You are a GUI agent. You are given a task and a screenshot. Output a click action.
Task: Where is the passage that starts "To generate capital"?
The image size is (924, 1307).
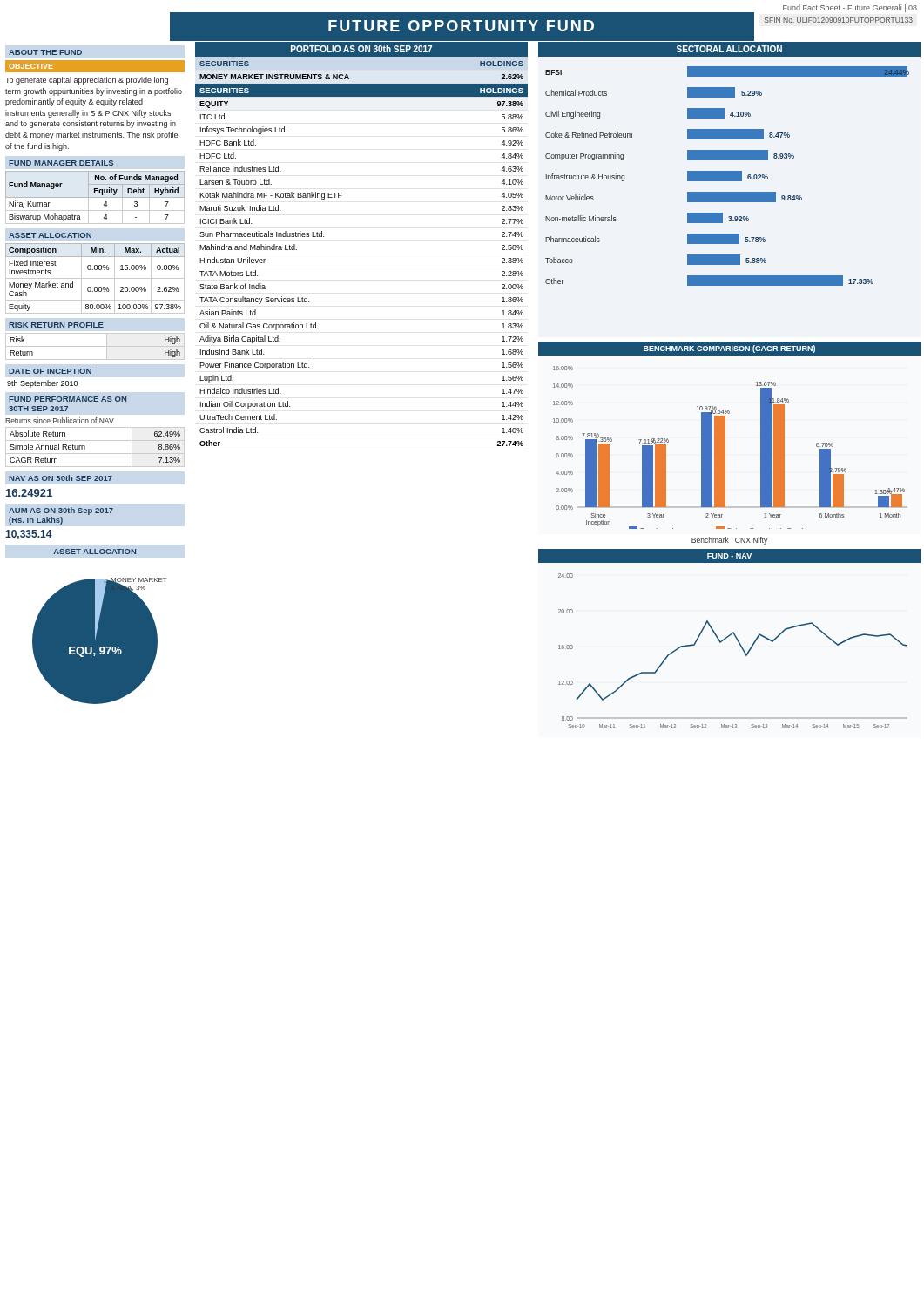(94, 113)
